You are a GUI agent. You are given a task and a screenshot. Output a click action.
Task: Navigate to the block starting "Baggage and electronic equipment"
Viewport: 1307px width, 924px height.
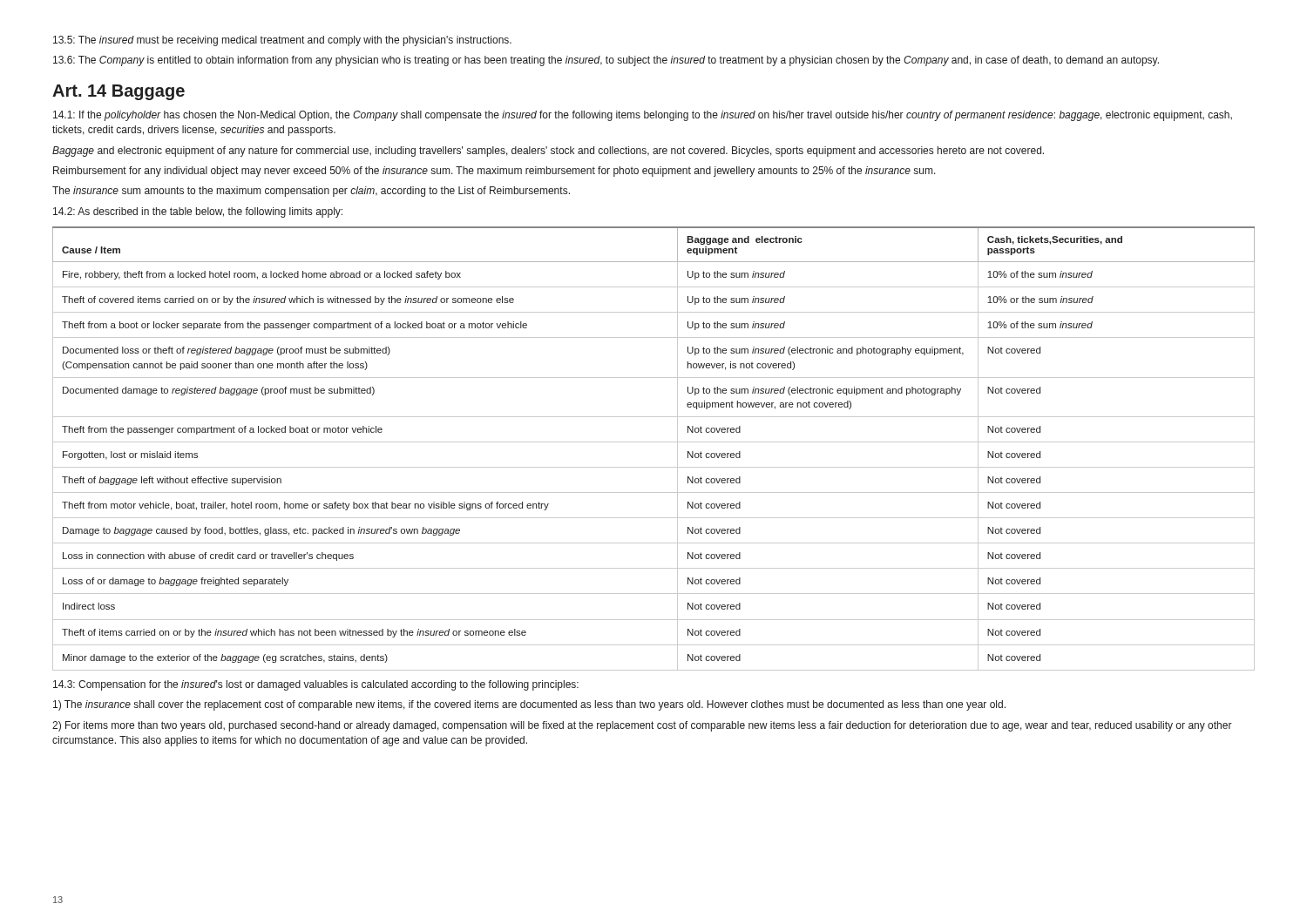(549, 150)
